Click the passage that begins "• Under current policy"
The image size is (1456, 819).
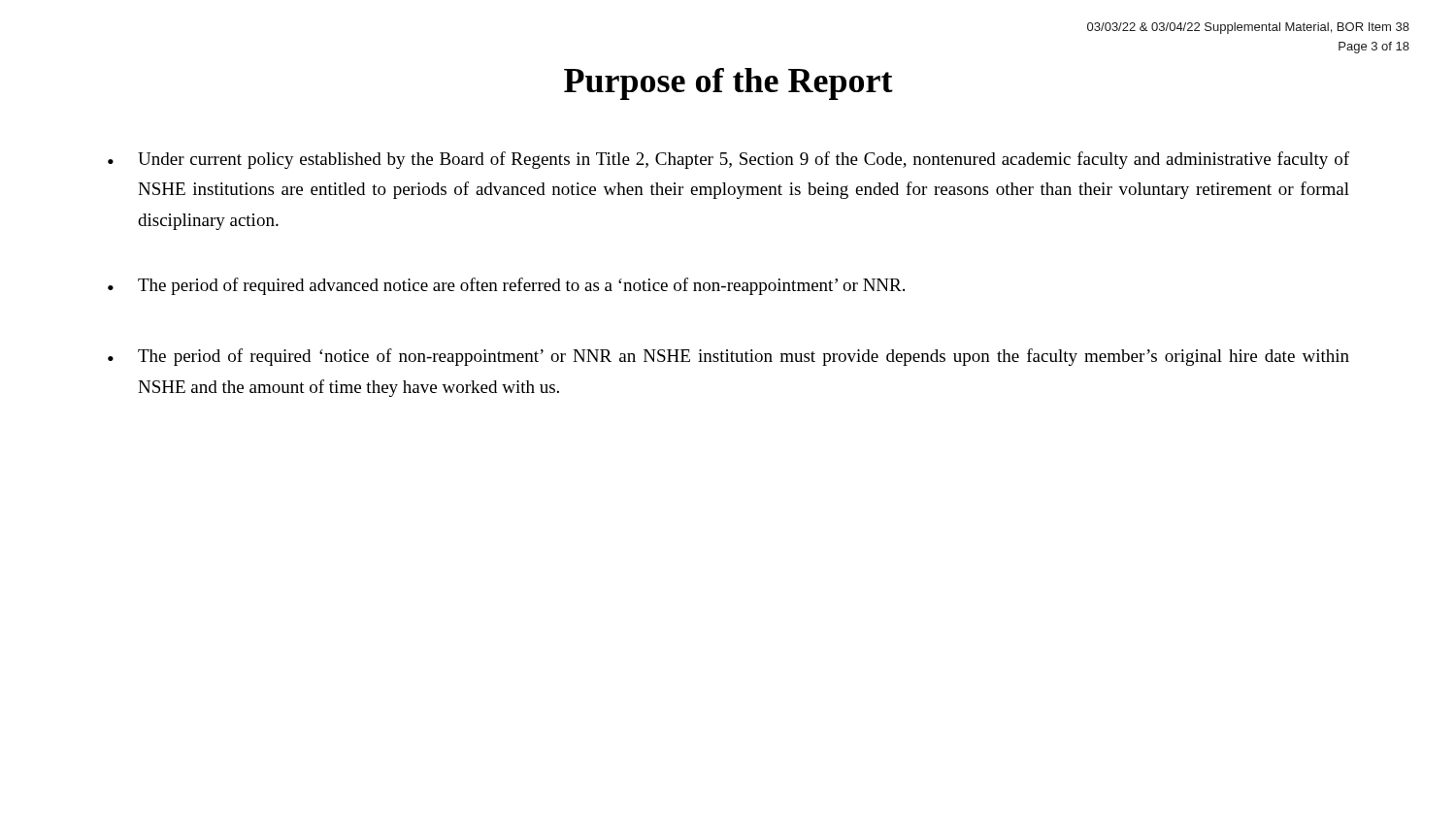pyautogui.click(x=728, y=189)
